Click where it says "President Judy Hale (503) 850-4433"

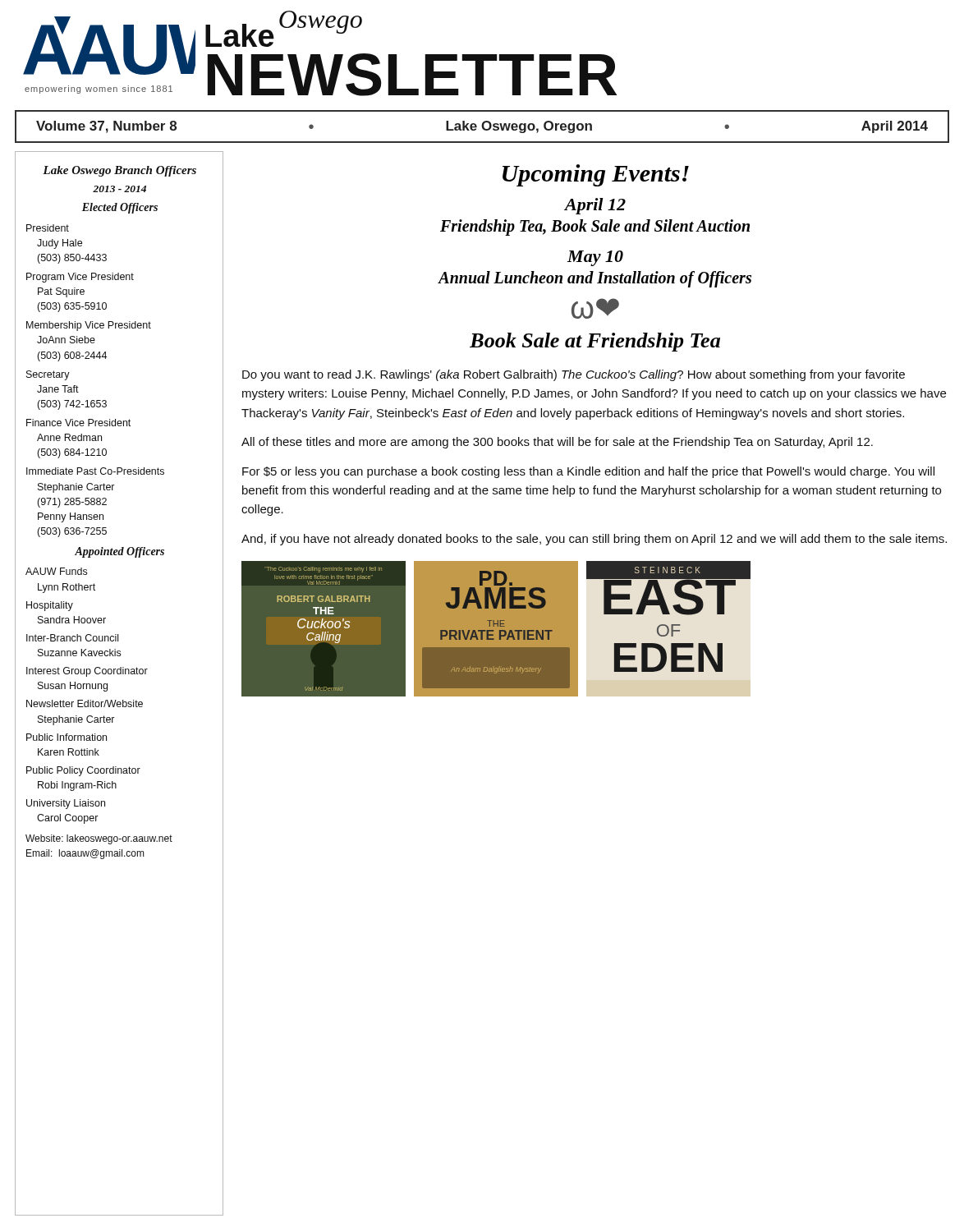point(48,228)
